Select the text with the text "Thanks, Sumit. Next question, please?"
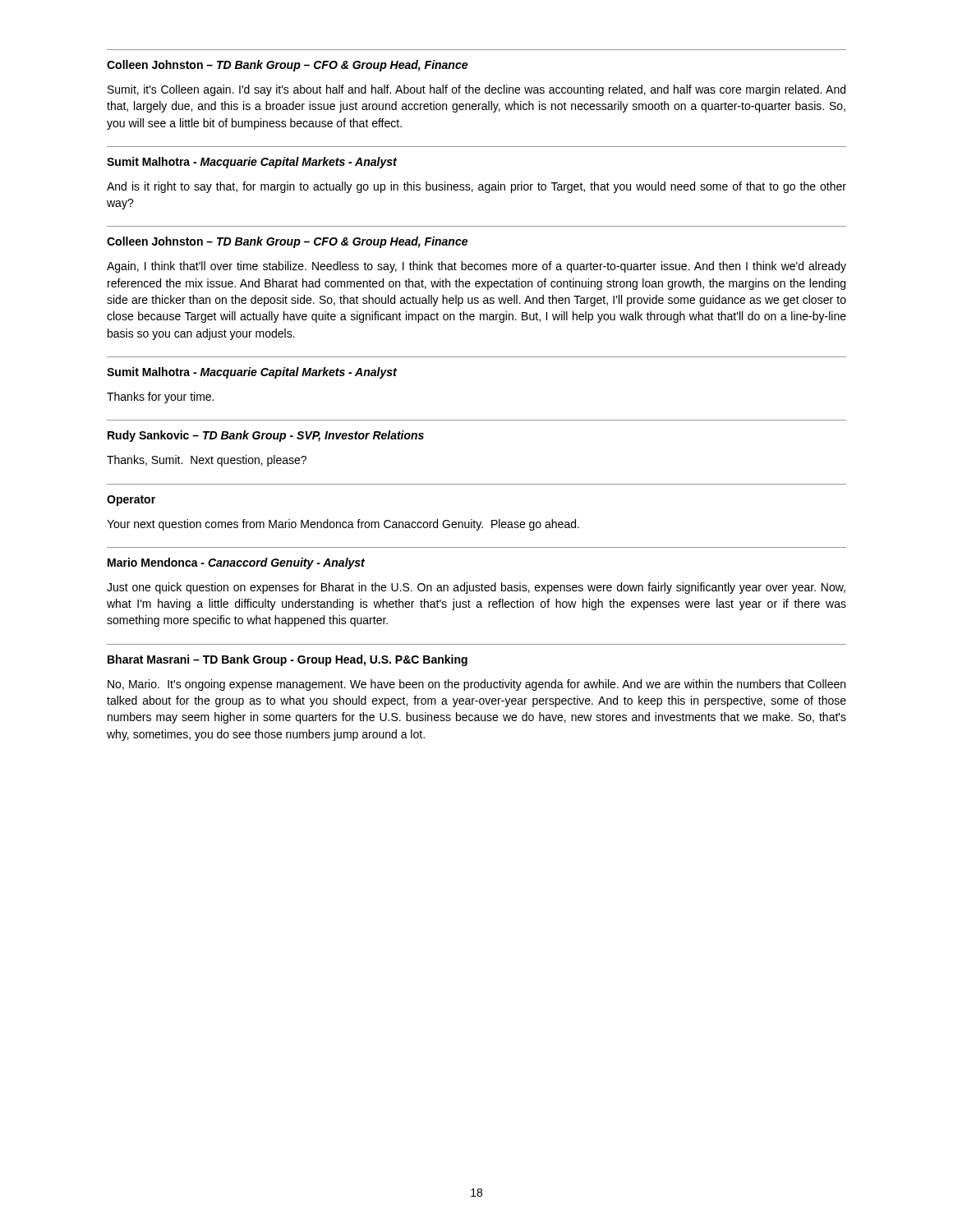The width and height of the screenshot is (953, 1232). pos(207,460)
